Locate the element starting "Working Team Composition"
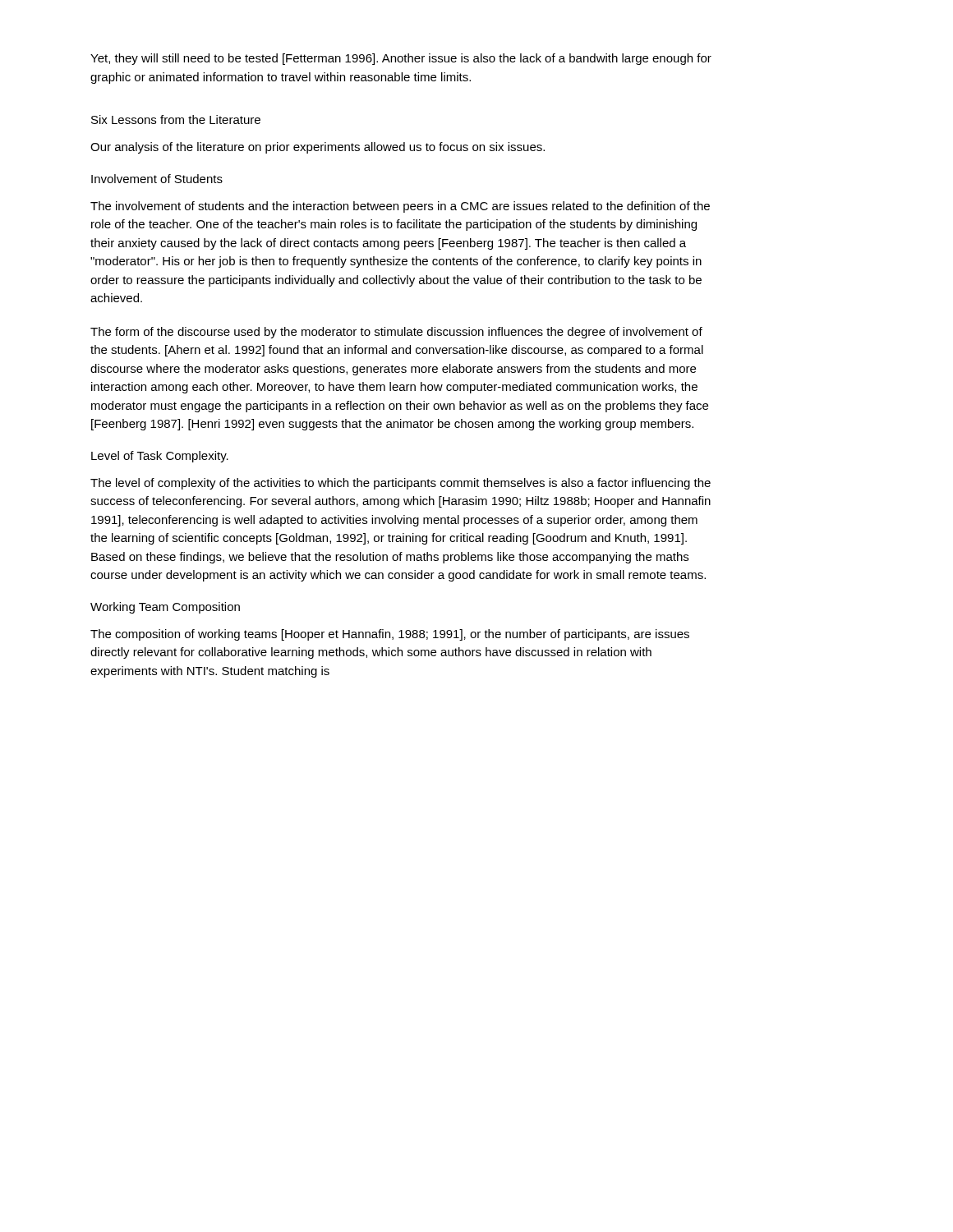953x1232 pixels. (165, 606)
